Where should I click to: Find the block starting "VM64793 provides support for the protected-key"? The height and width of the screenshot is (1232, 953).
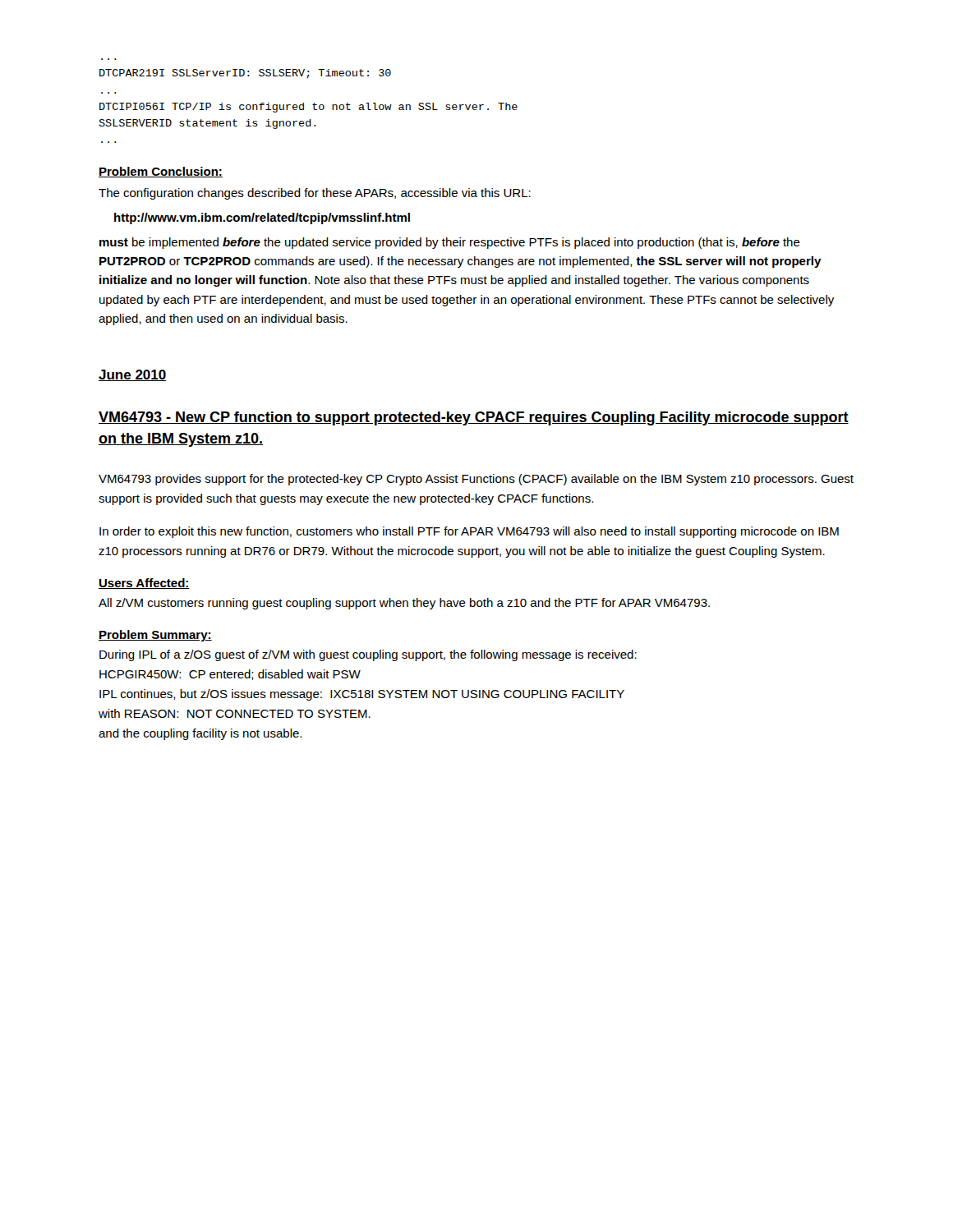pos(476,489)
